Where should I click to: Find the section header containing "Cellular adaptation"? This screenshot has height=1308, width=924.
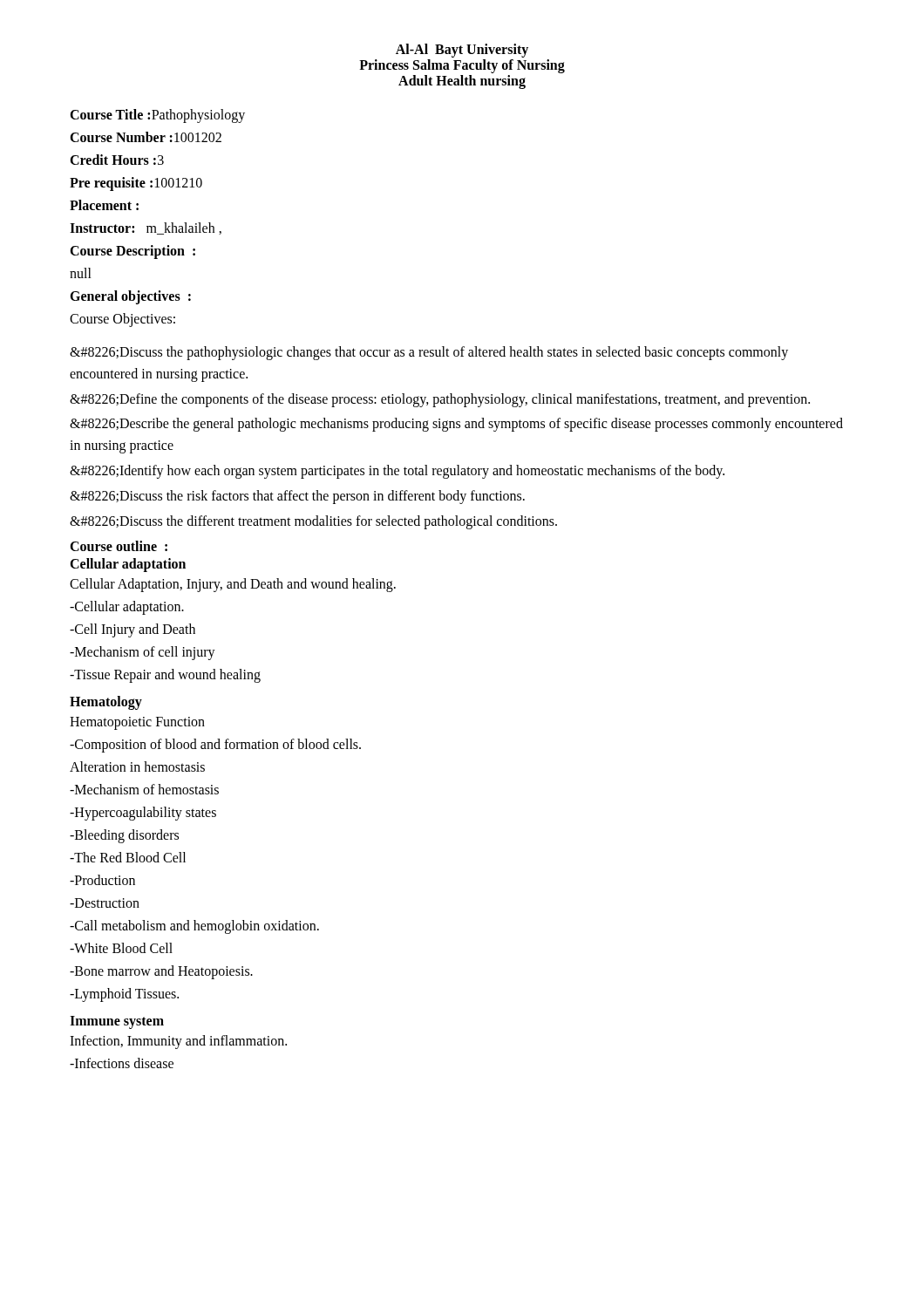tap(128, 564)
